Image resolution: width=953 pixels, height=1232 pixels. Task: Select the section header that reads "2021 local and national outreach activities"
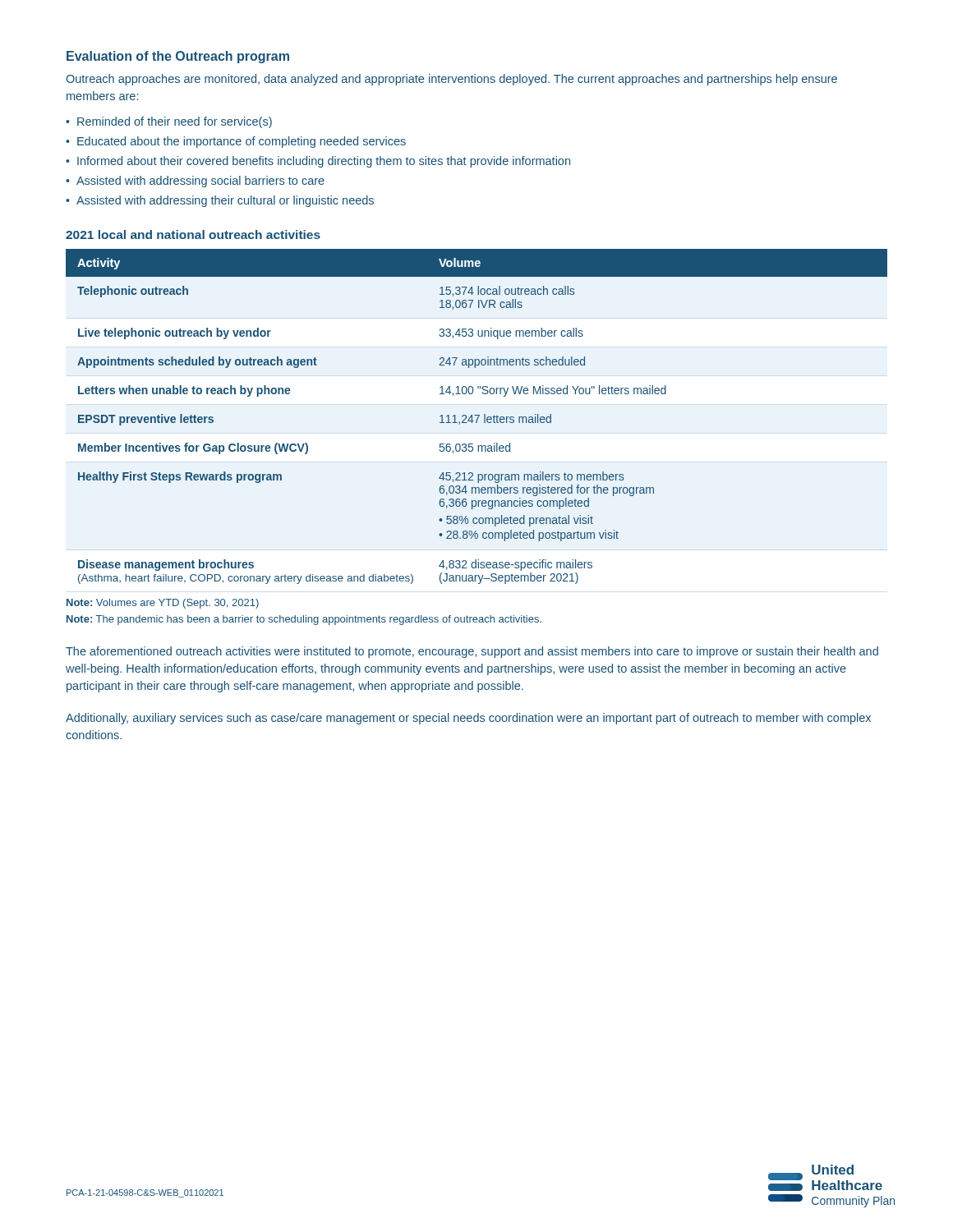(193, 235)
